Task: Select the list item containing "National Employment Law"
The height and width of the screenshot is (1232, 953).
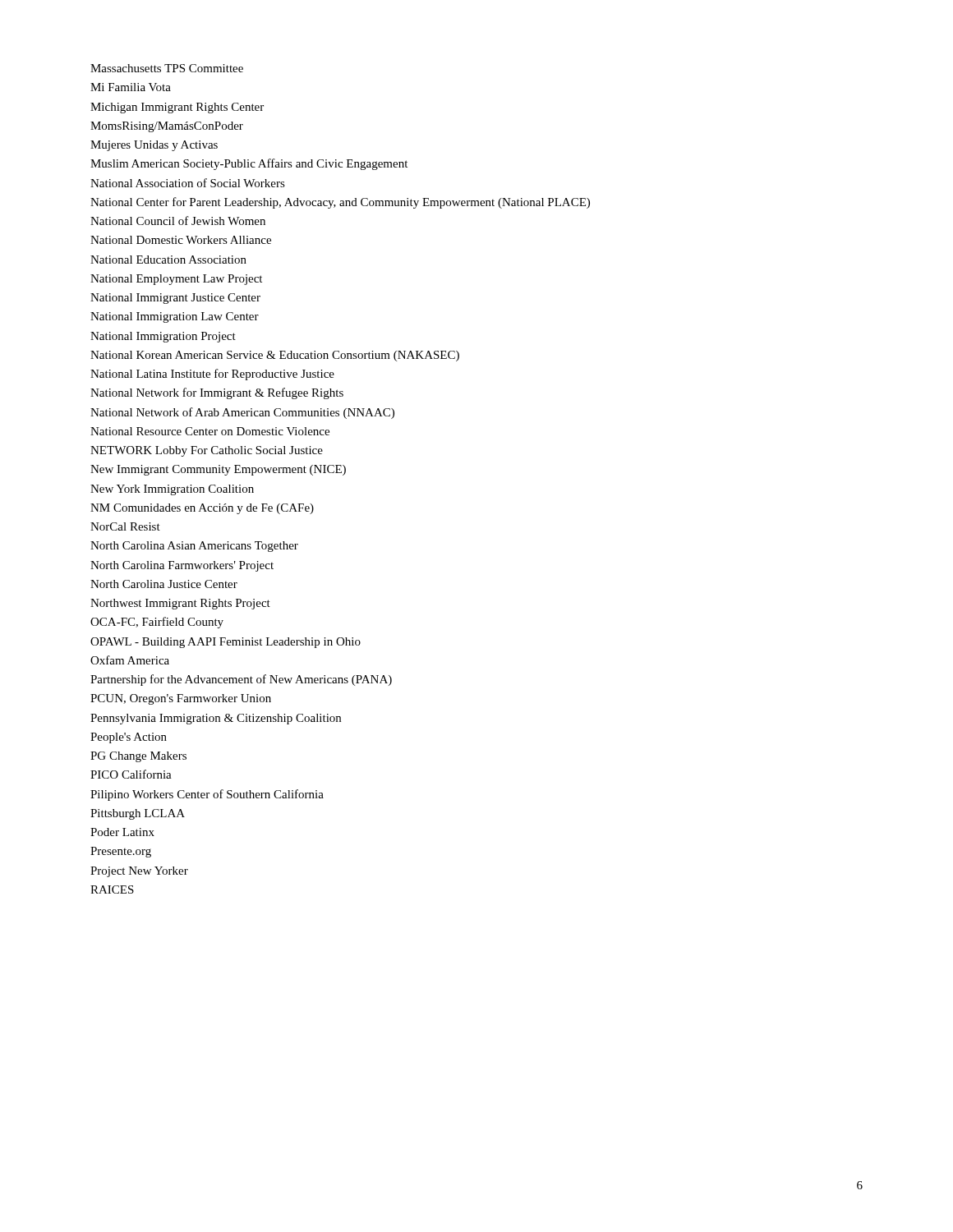Action: click(x=176, y=278)
